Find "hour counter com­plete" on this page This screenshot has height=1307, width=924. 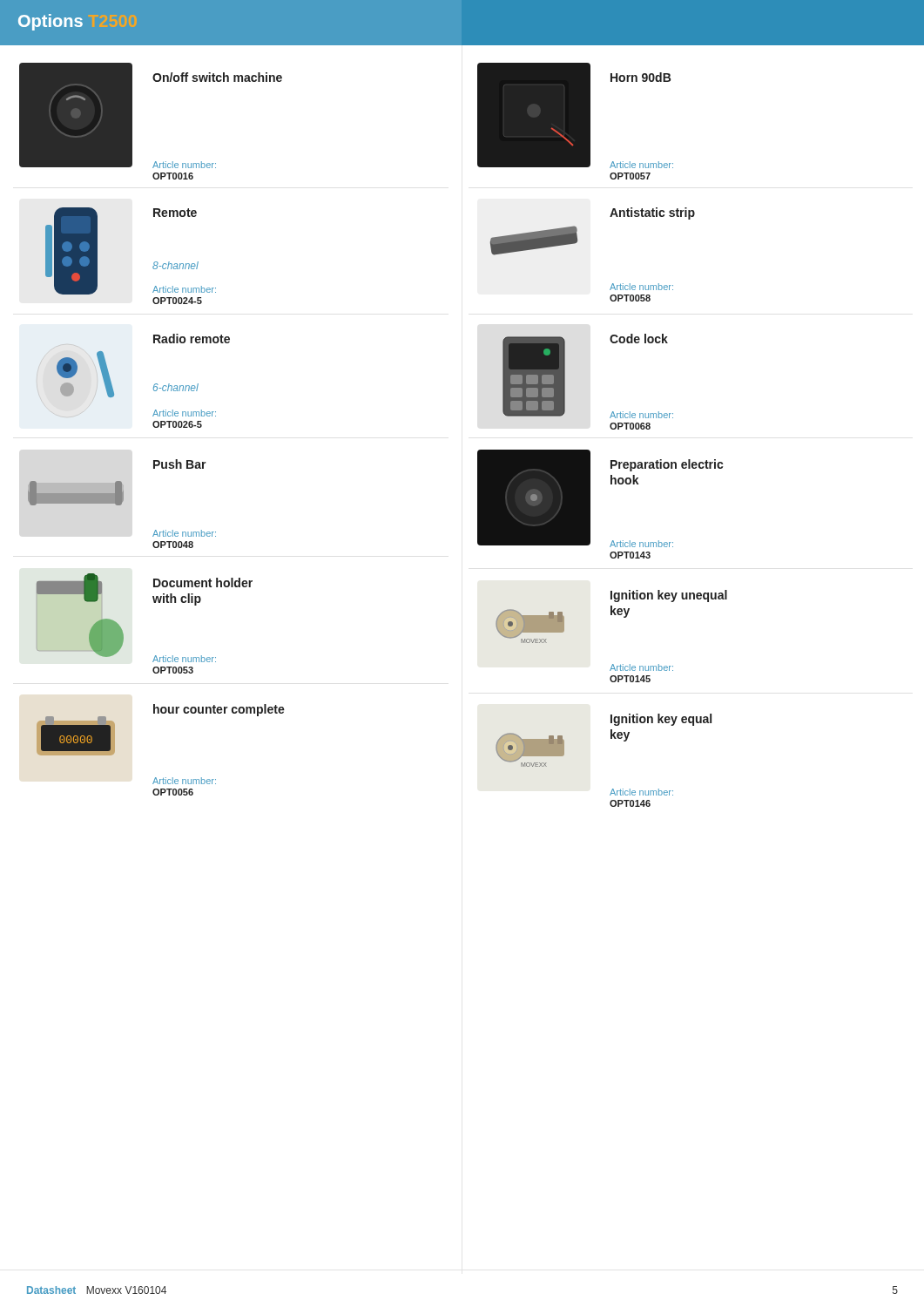218,709
